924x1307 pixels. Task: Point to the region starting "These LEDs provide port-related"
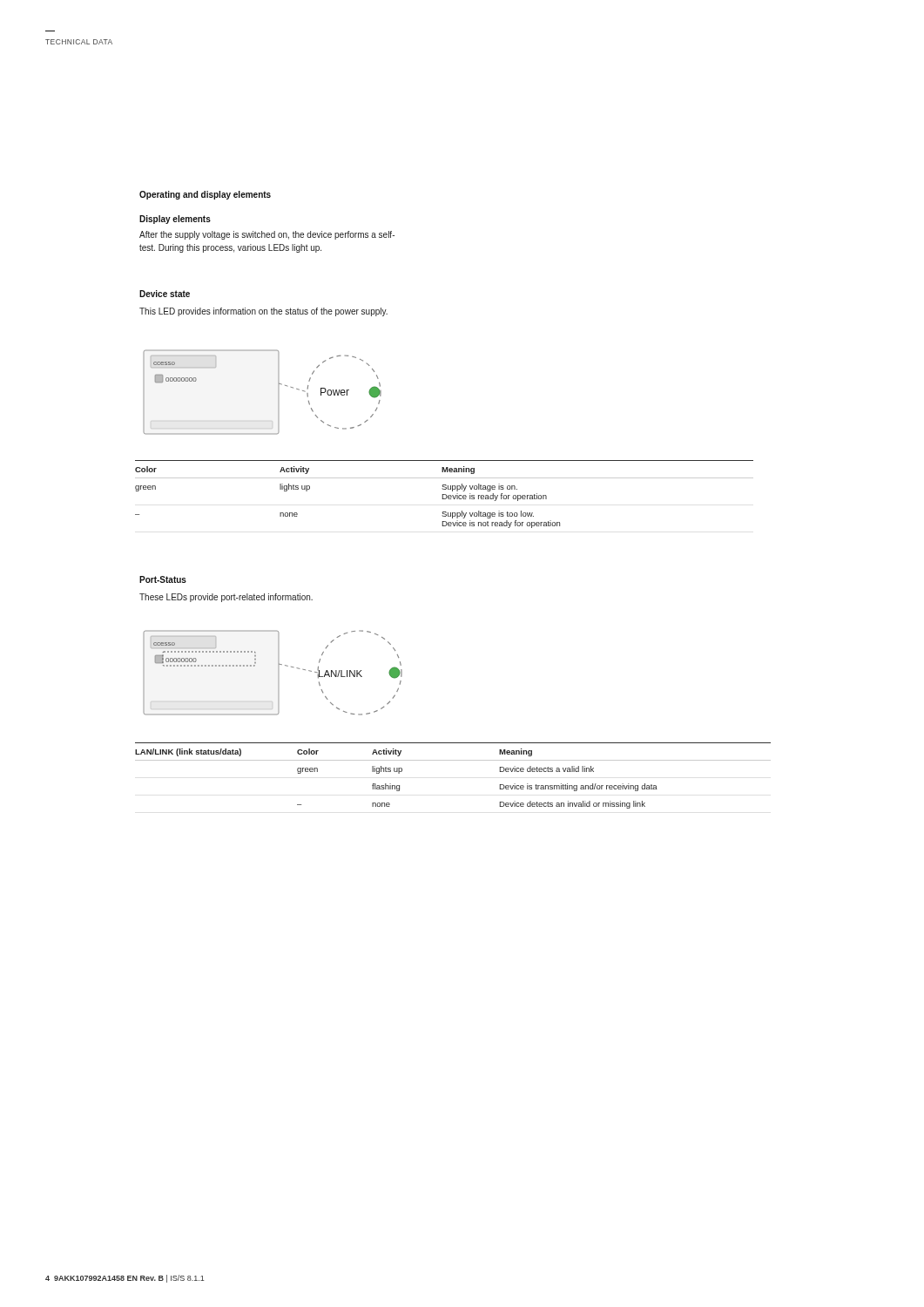point(226,597)
